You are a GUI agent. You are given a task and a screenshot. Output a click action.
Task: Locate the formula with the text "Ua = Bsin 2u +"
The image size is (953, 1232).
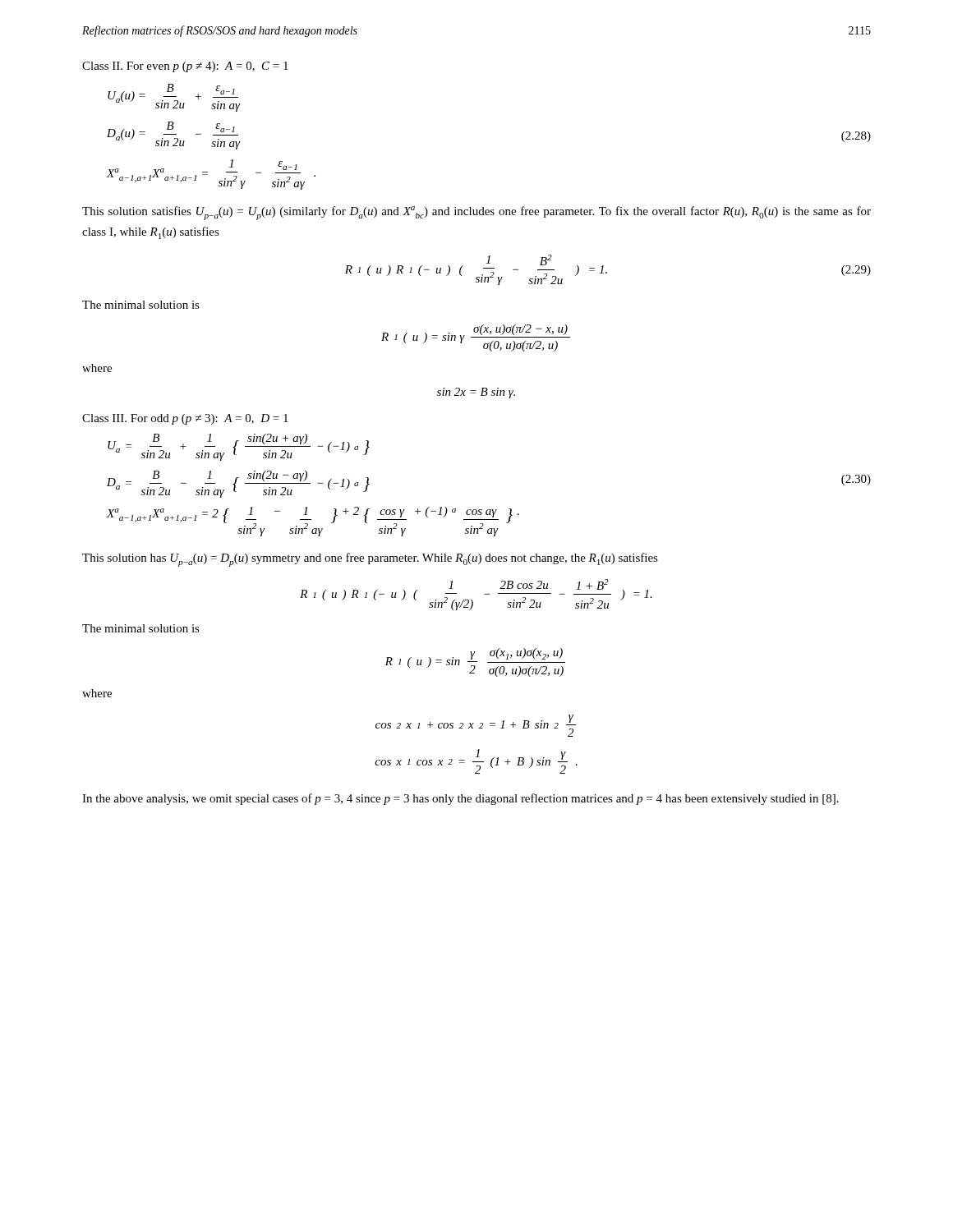click(239, 447)
